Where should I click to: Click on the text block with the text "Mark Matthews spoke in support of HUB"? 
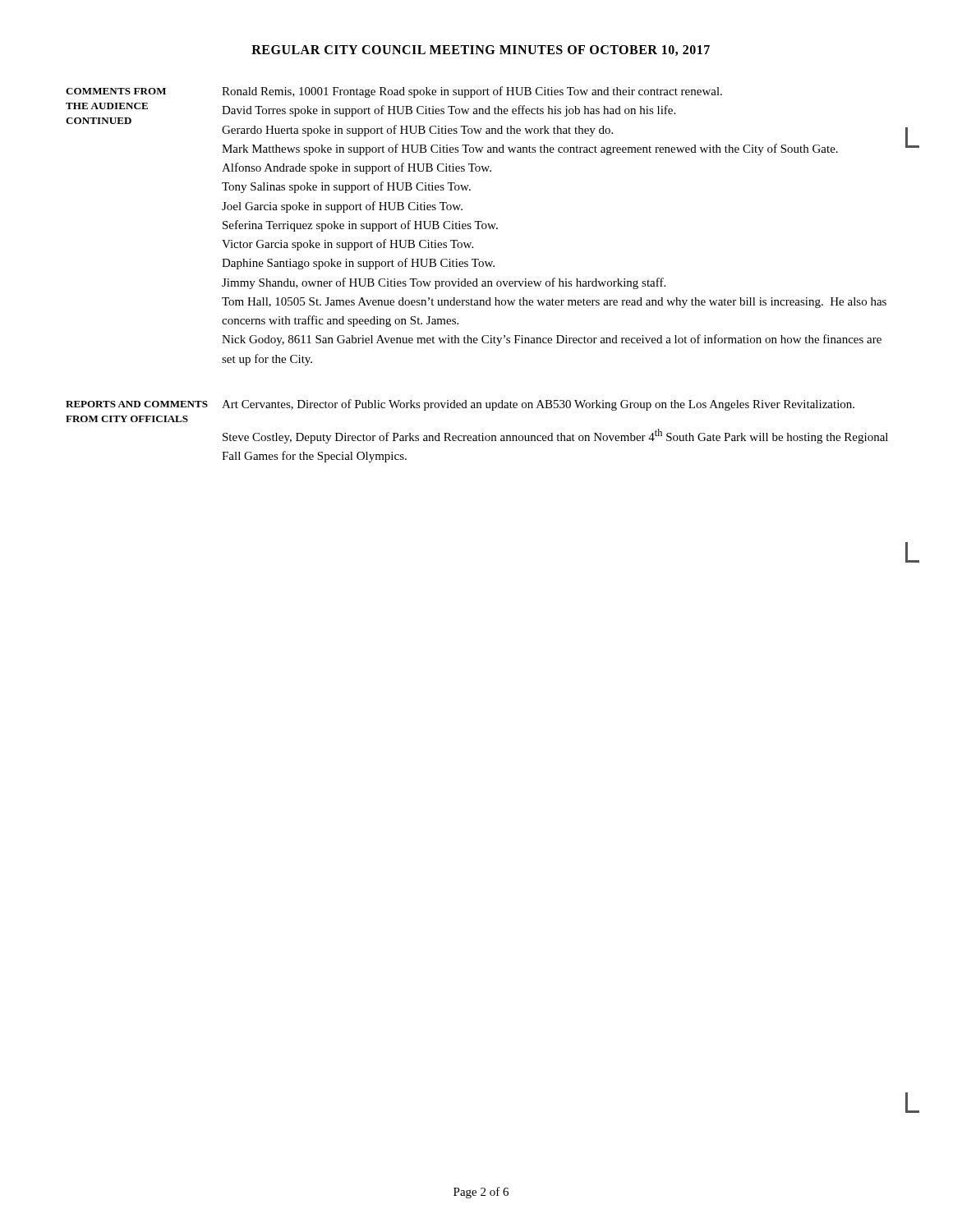click(559, 149)
